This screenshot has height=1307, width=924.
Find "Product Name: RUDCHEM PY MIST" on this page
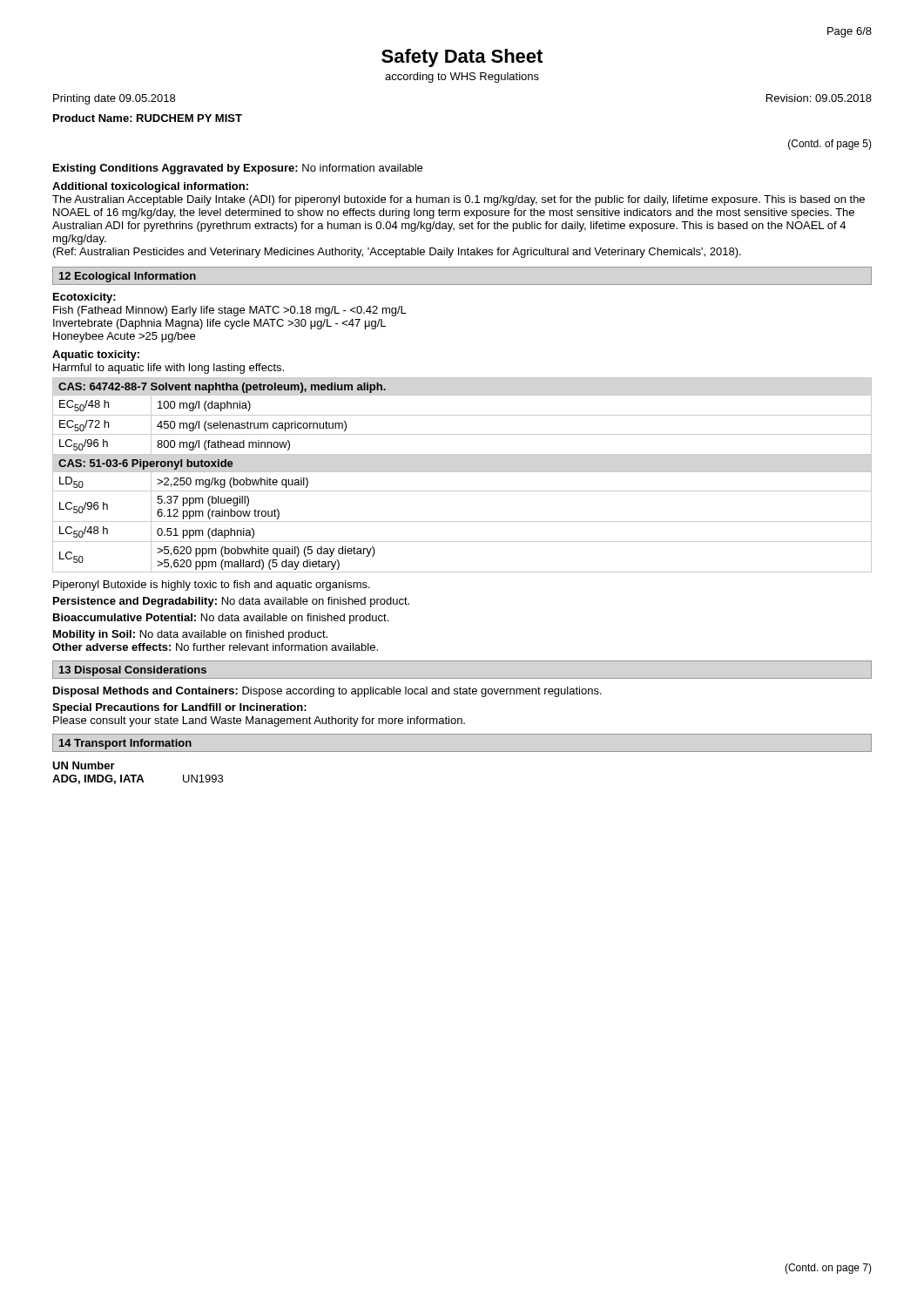point(147,118)
